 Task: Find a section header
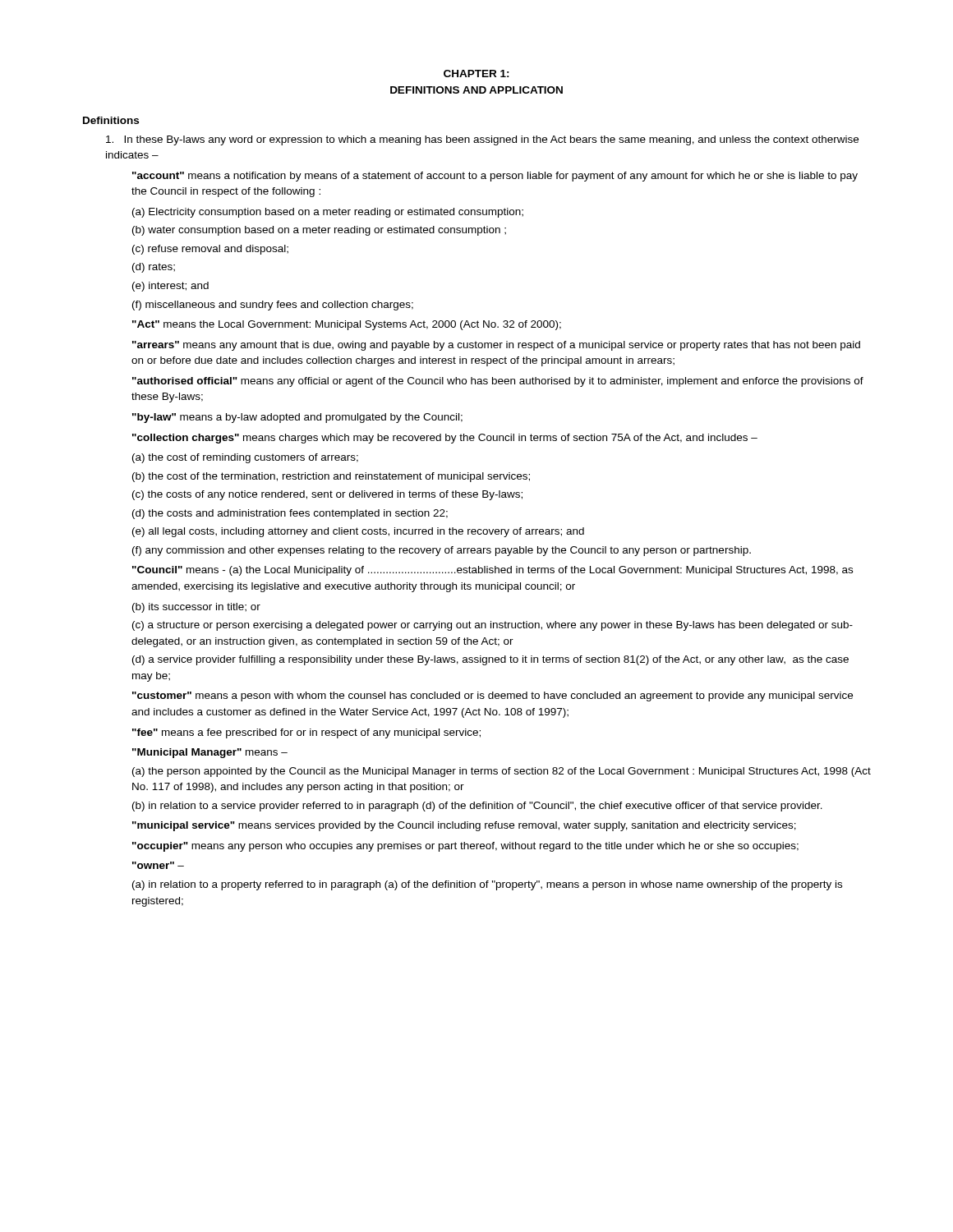tap(111, 120)
